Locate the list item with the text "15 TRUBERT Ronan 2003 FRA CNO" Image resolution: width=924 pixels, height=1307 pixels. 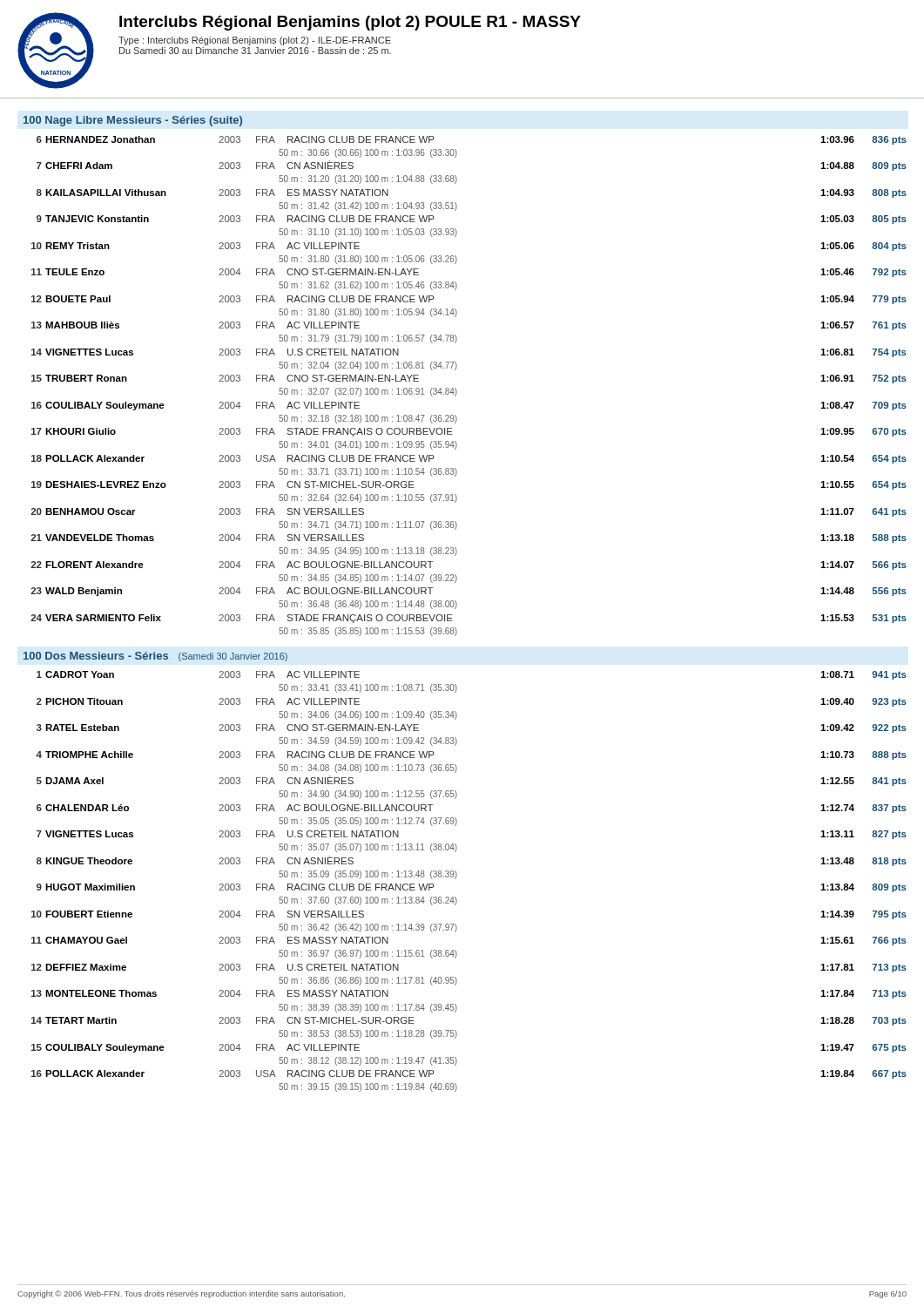coord(462,385)
